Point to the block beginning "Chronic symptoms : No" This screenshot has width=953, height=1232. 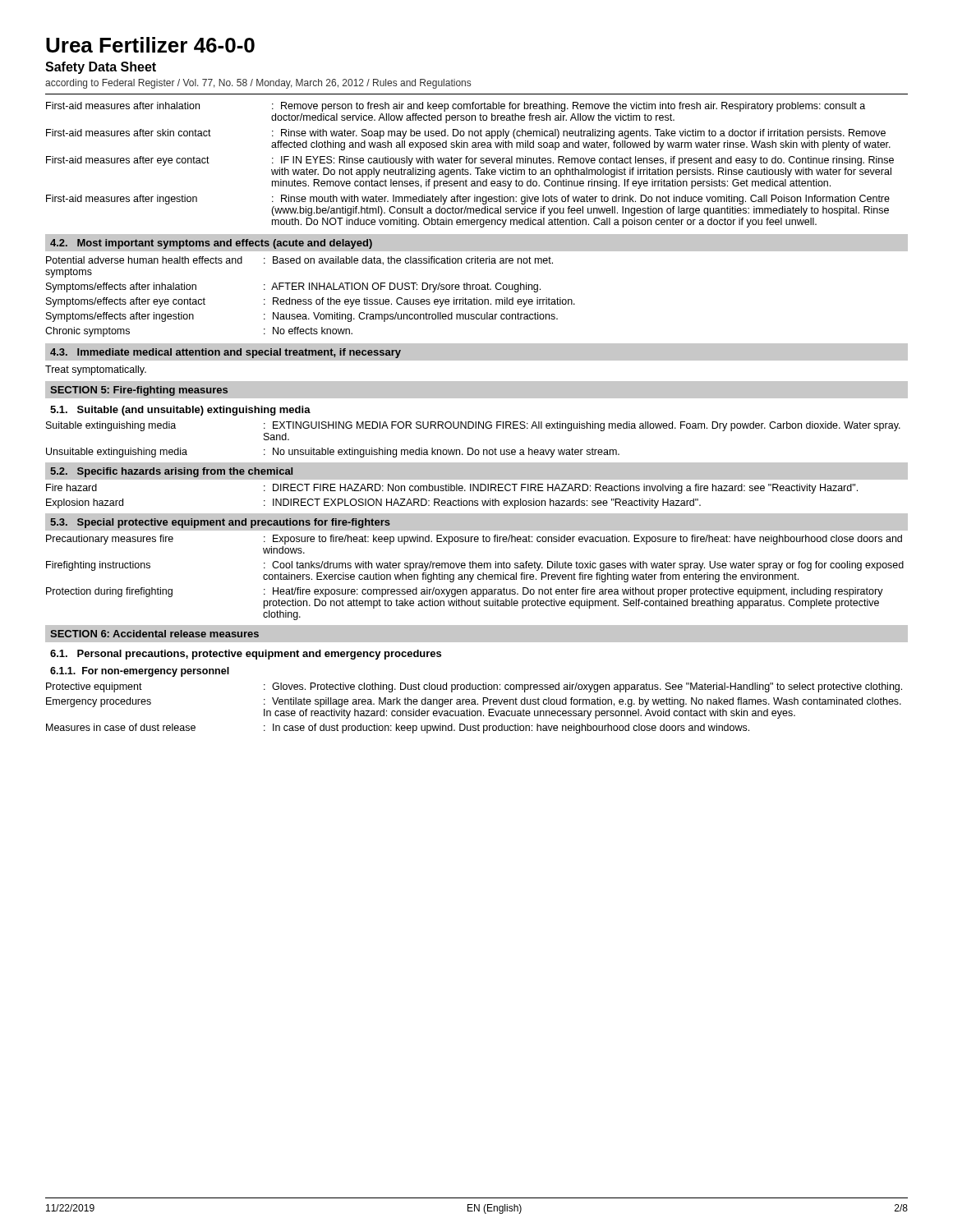pos(86,331)
